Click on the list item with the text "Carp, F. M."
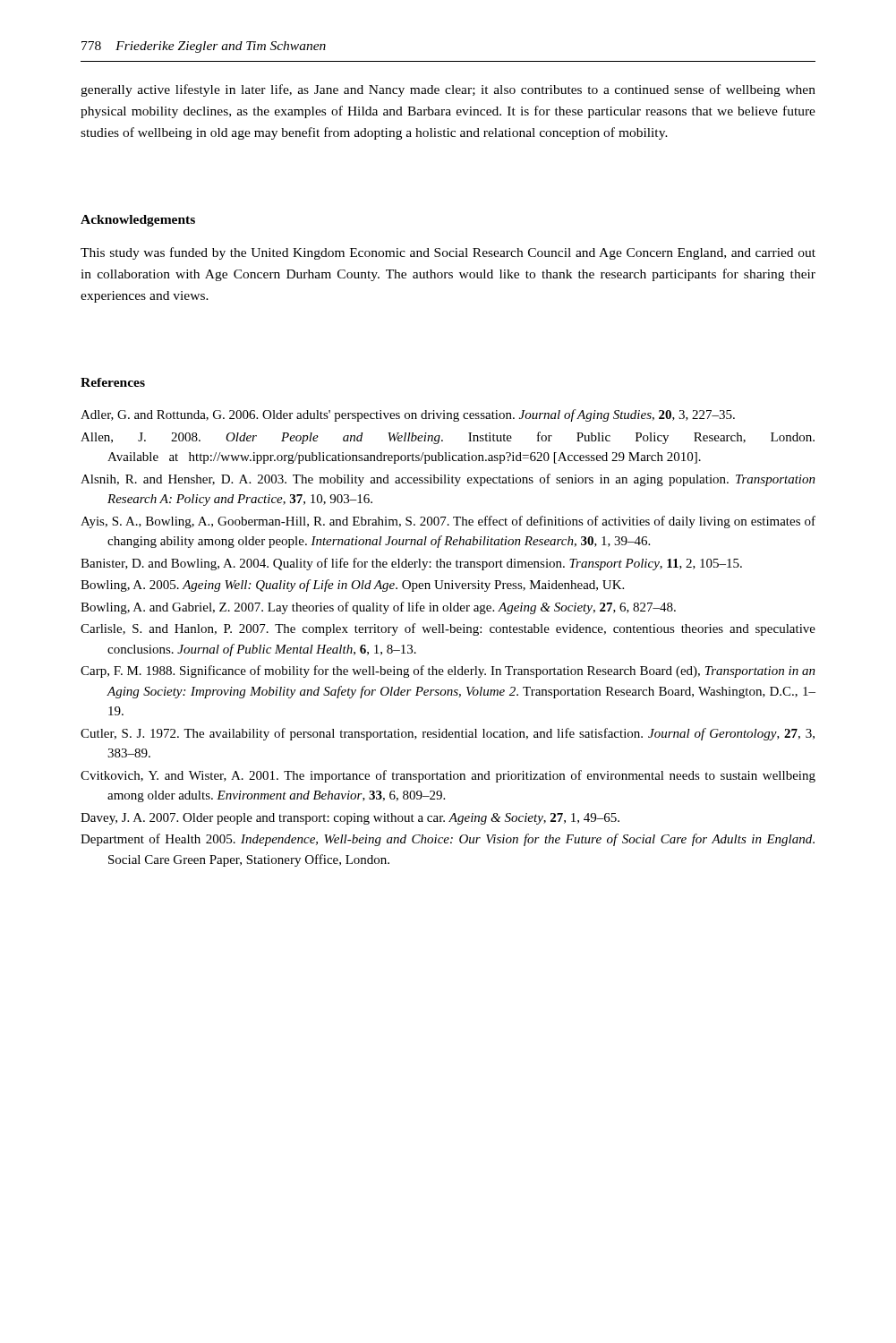Viewport: 896px width, 1343px height. (448, 691)
